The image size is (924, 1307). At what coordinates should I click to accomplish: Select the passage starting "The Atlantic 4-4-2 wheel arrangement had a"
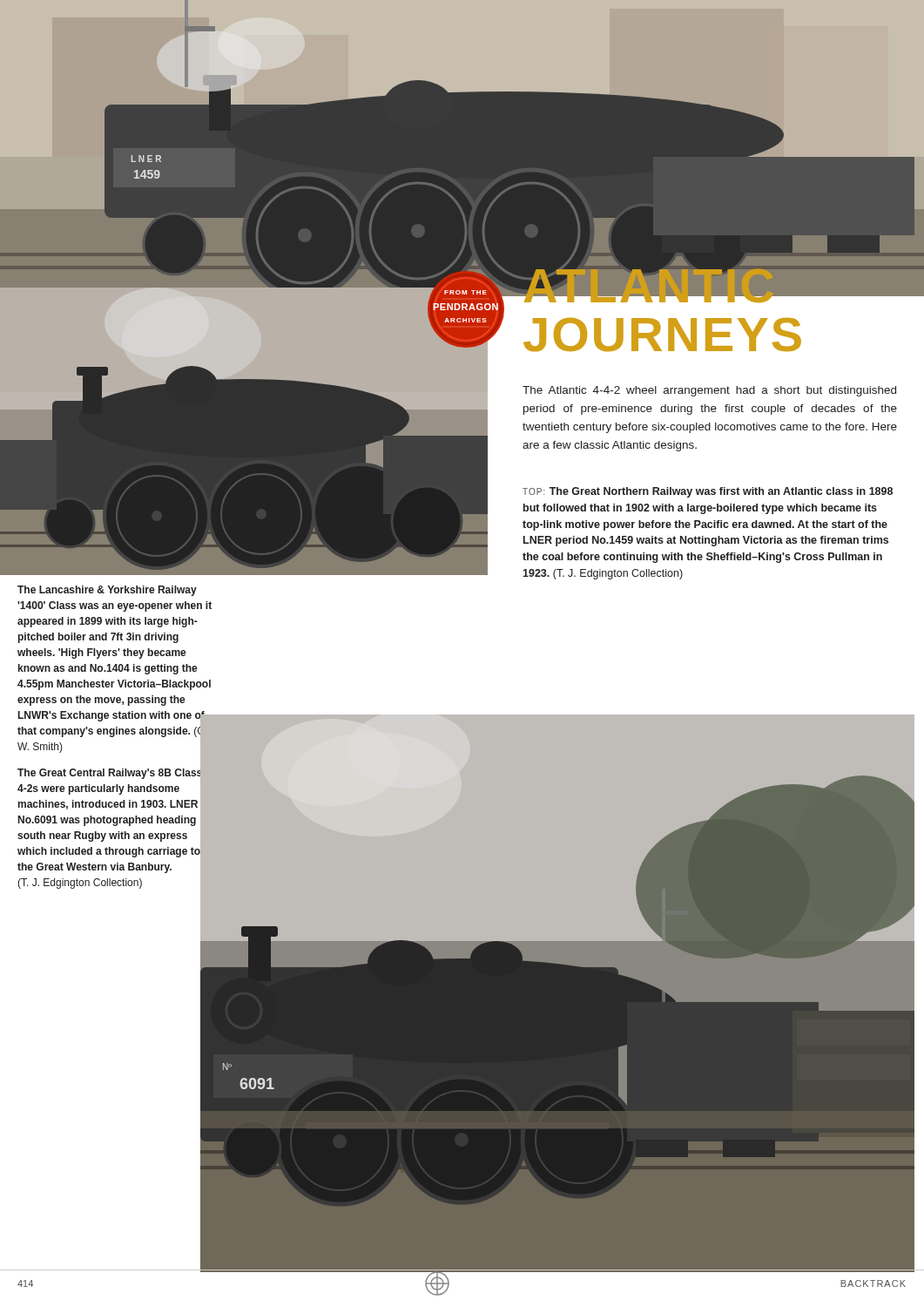710,417
